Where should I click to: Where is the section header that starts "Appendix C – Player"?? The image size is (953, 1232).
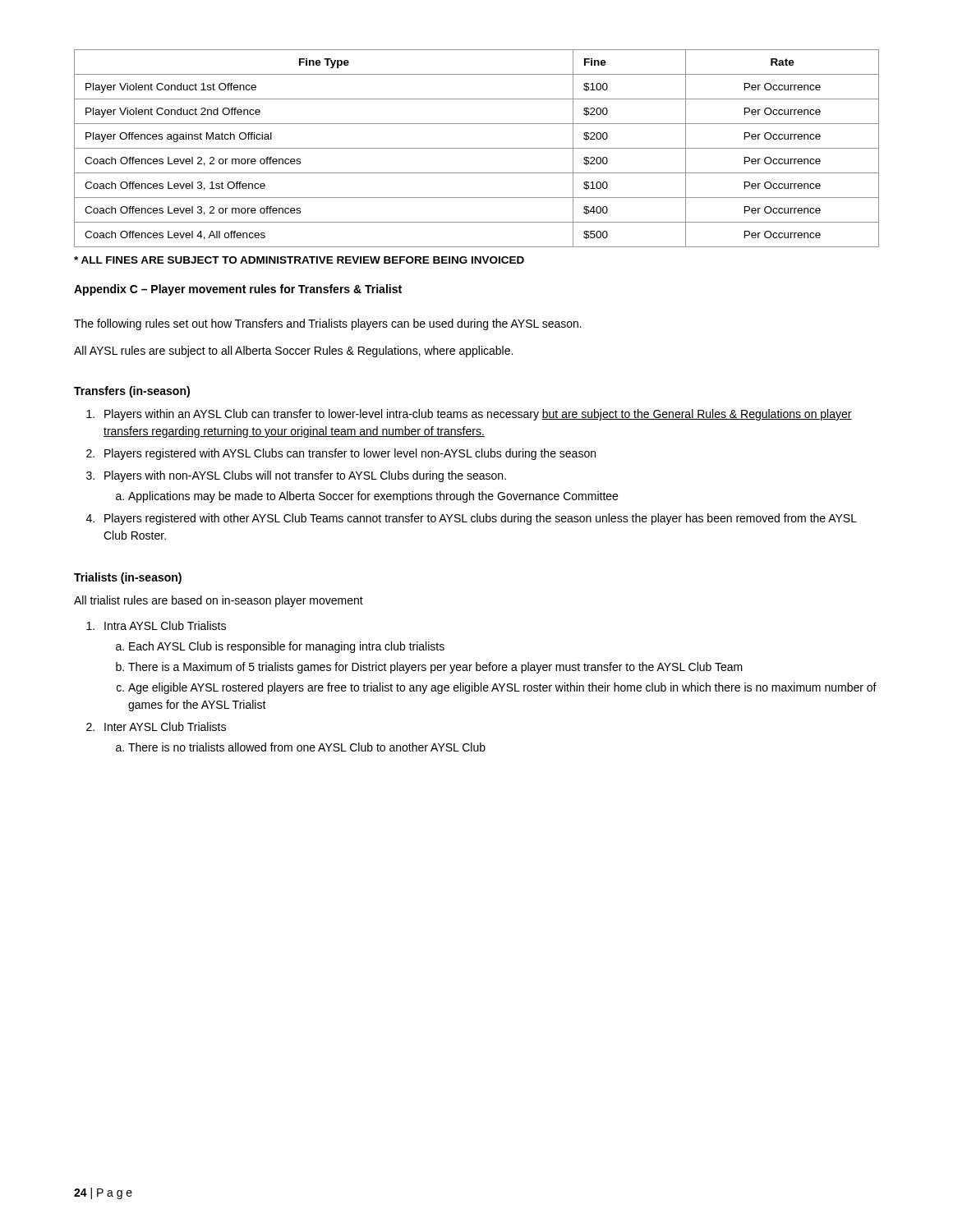click(238, 289)
